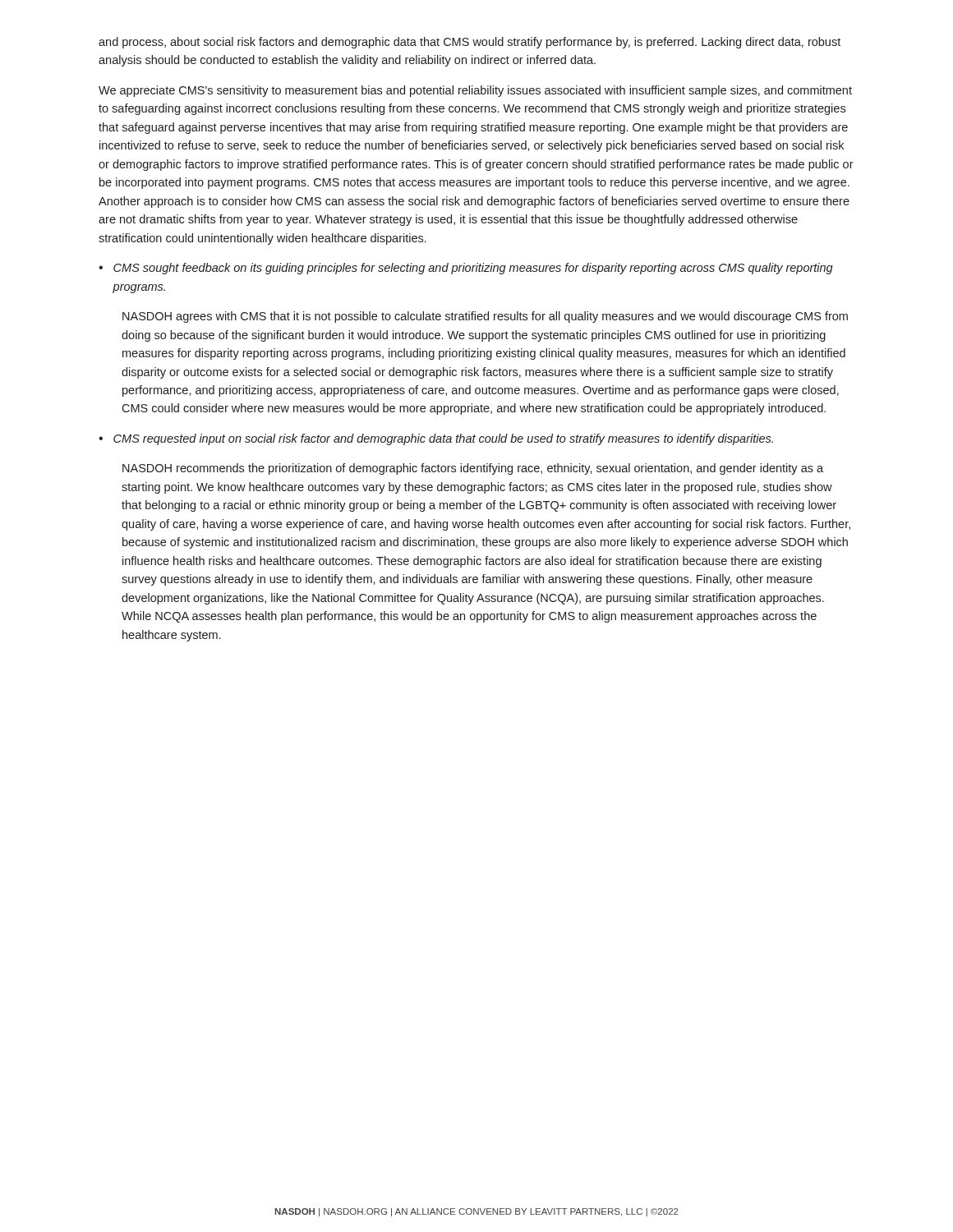Screen dimensions: 1232x953
Task: Find the region starting "CMS sought feedback"
Action: (473, 277)
